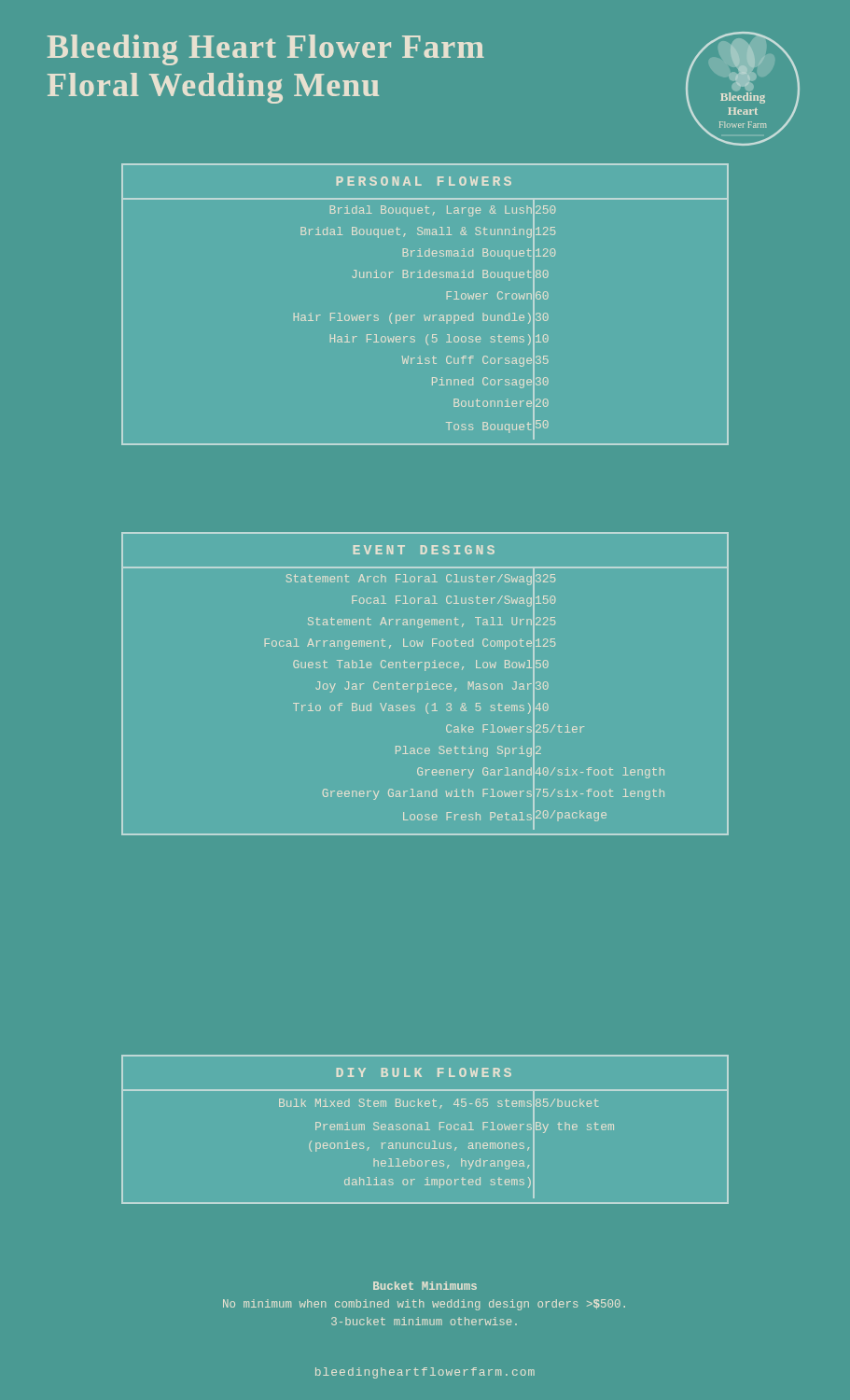This screenshot has height=1400, width=850.
Task: Locate the text "PERSONAL FLOWERS"
Action: coord(425,182)
